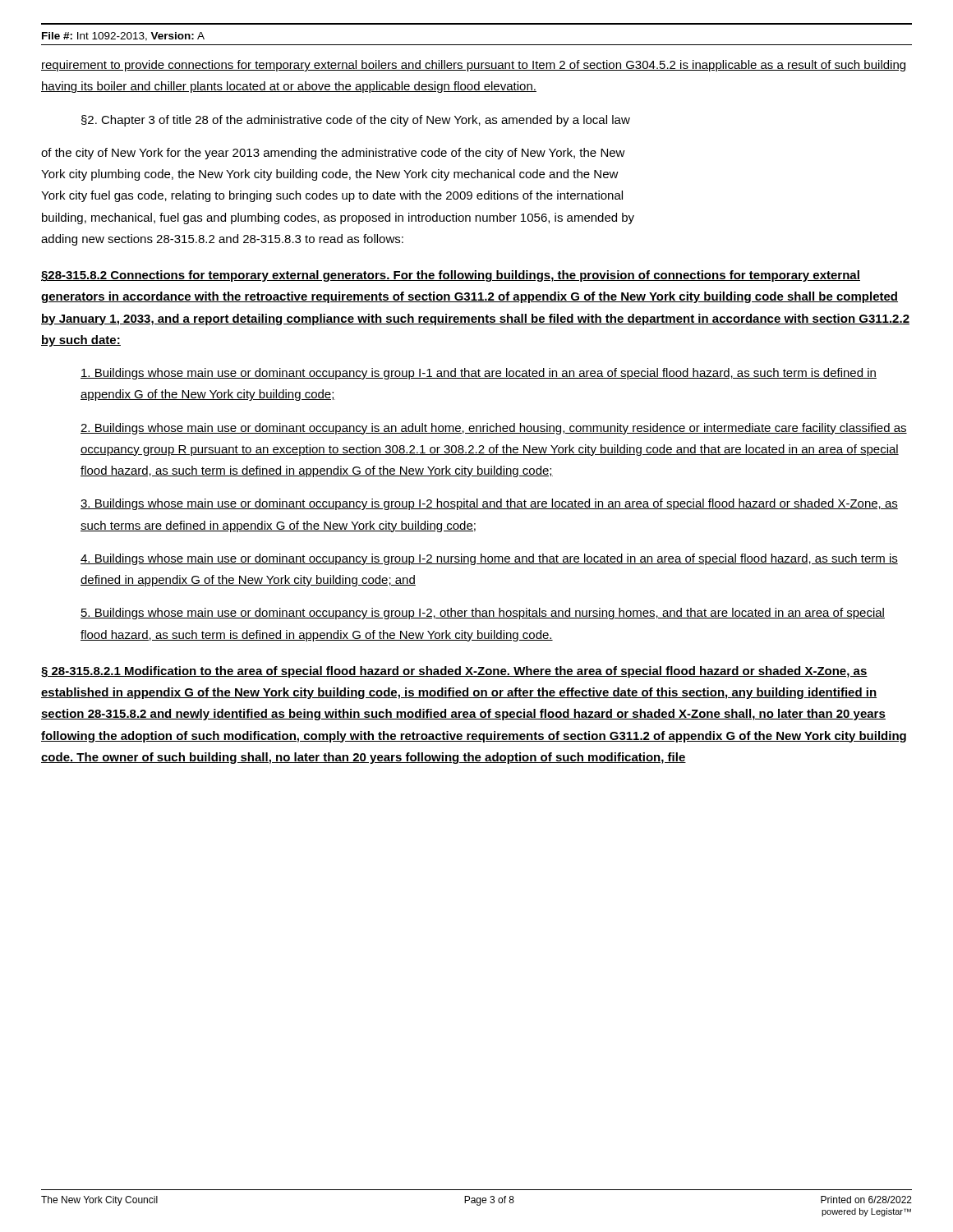Locate the text block that says "adding new sections 28-315.8.2"
Viewport: 953px width, 1232px height.
(223, 238)
